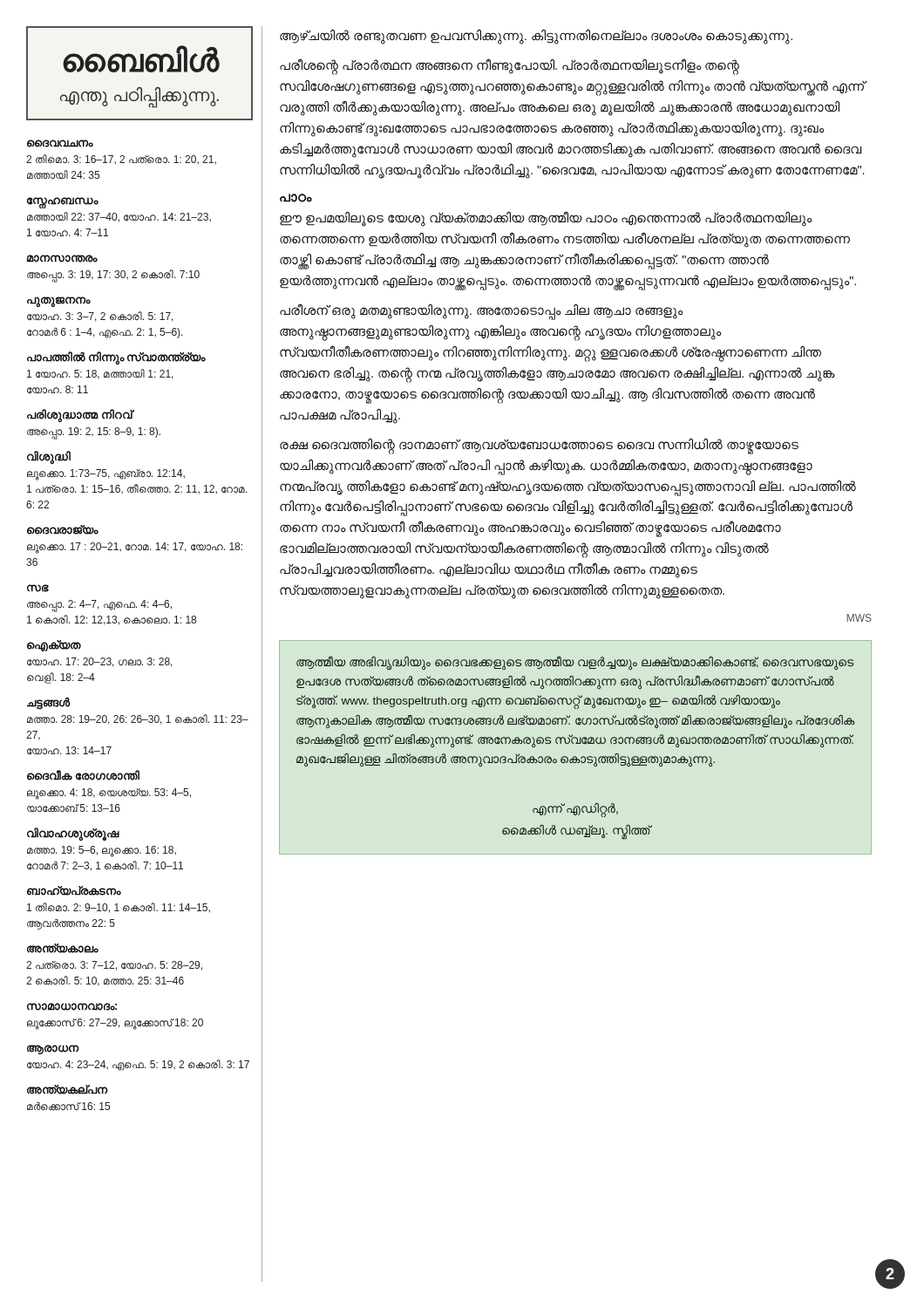Point to the block beginning "മത്താ. 19: 5–6, ലൂക്കൊ. 16: 18,റോമർ 7:"
This screenshot has width=924, height=1308.
pos(105,858)
